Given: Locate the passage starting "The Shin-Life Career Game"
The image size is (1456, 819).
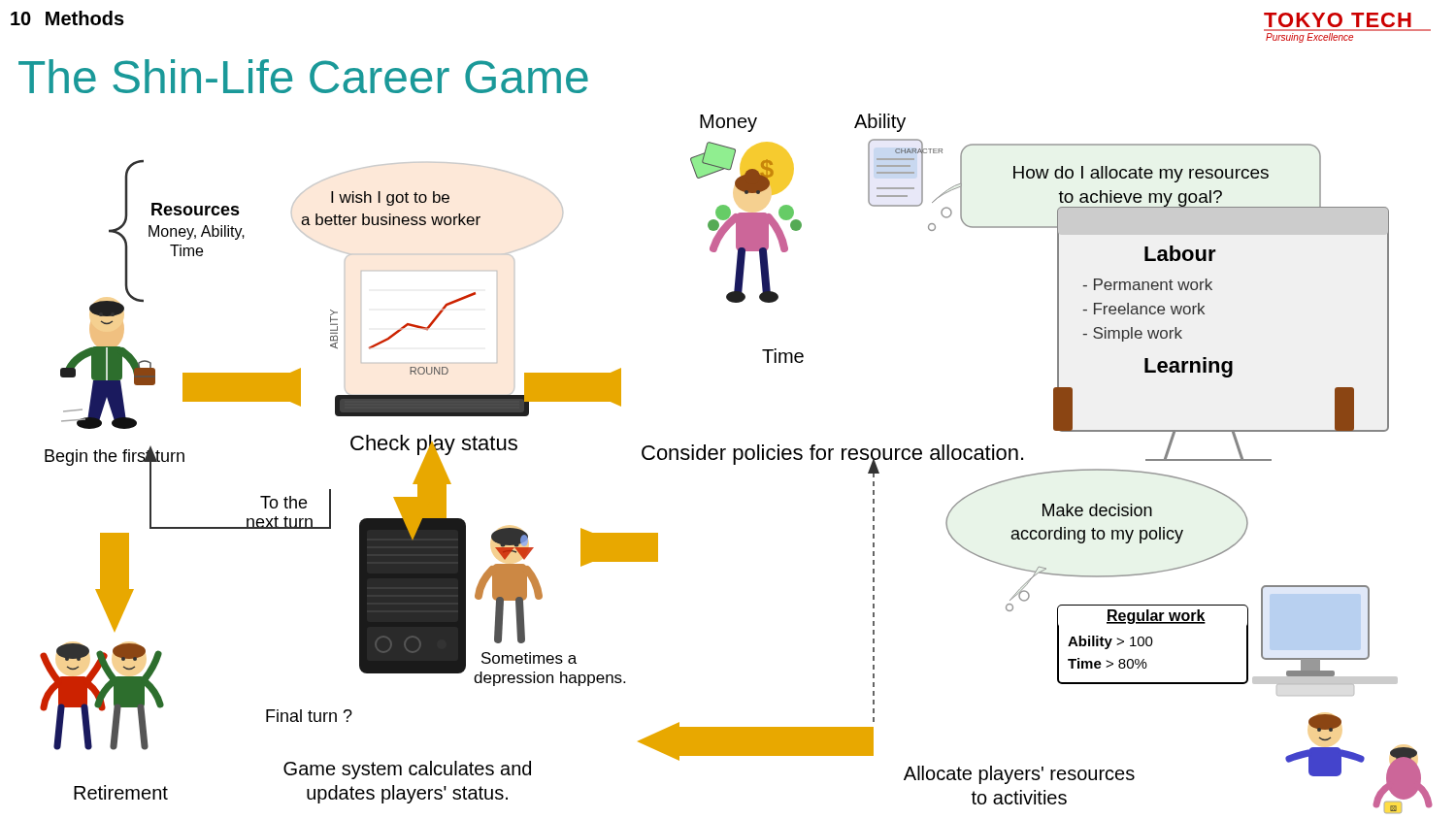Looking at the screenshot, I should click(304, 77).
